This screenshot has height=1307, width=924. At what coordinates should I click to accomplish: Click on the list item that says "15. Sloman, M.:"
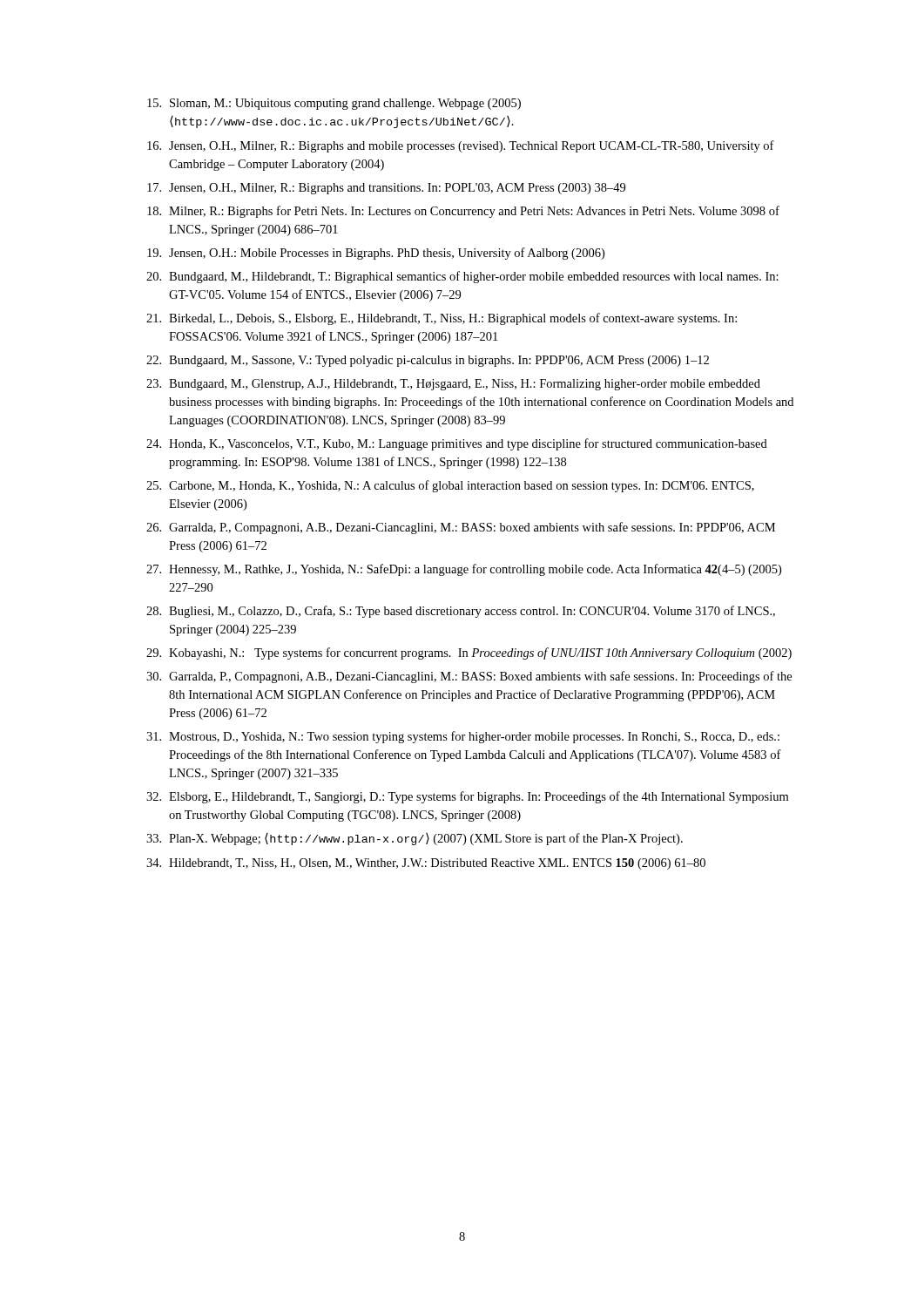point(462,113)
